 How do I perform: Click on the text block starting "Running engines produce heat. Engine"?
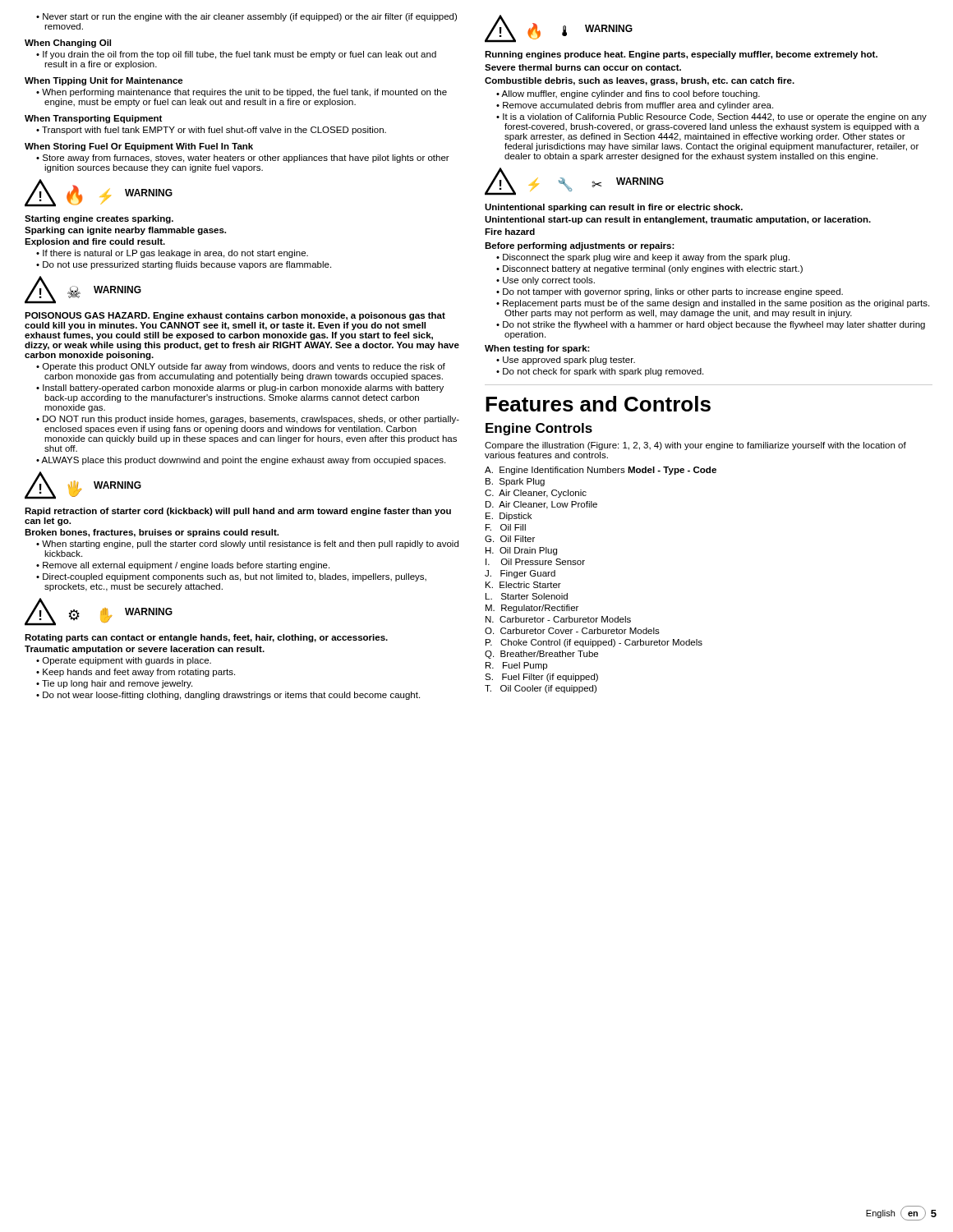coord(681,54)
